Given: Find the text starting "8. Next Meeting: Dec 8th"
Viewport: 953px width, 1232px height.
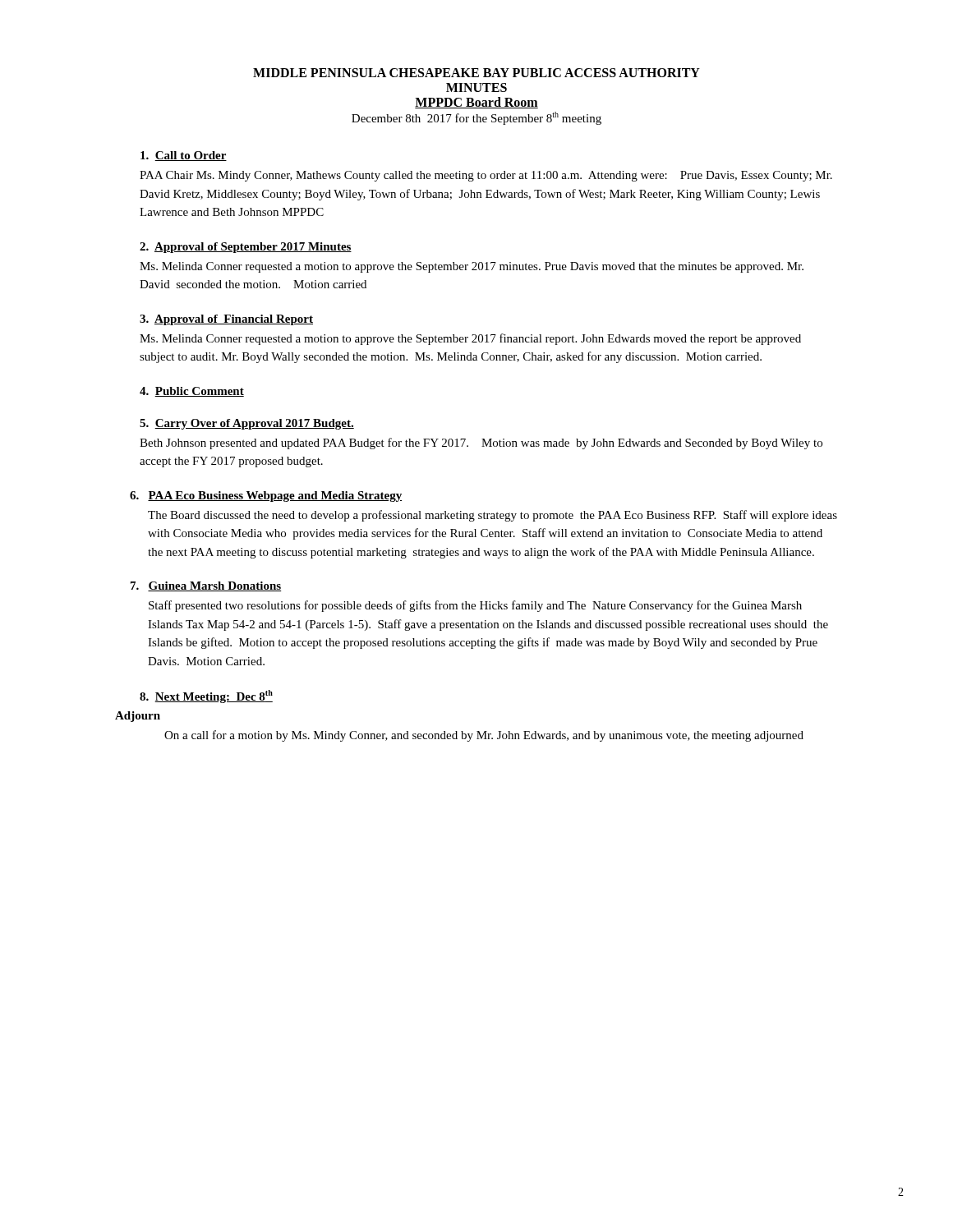Looking at the screenshot, I should [206, 696].
